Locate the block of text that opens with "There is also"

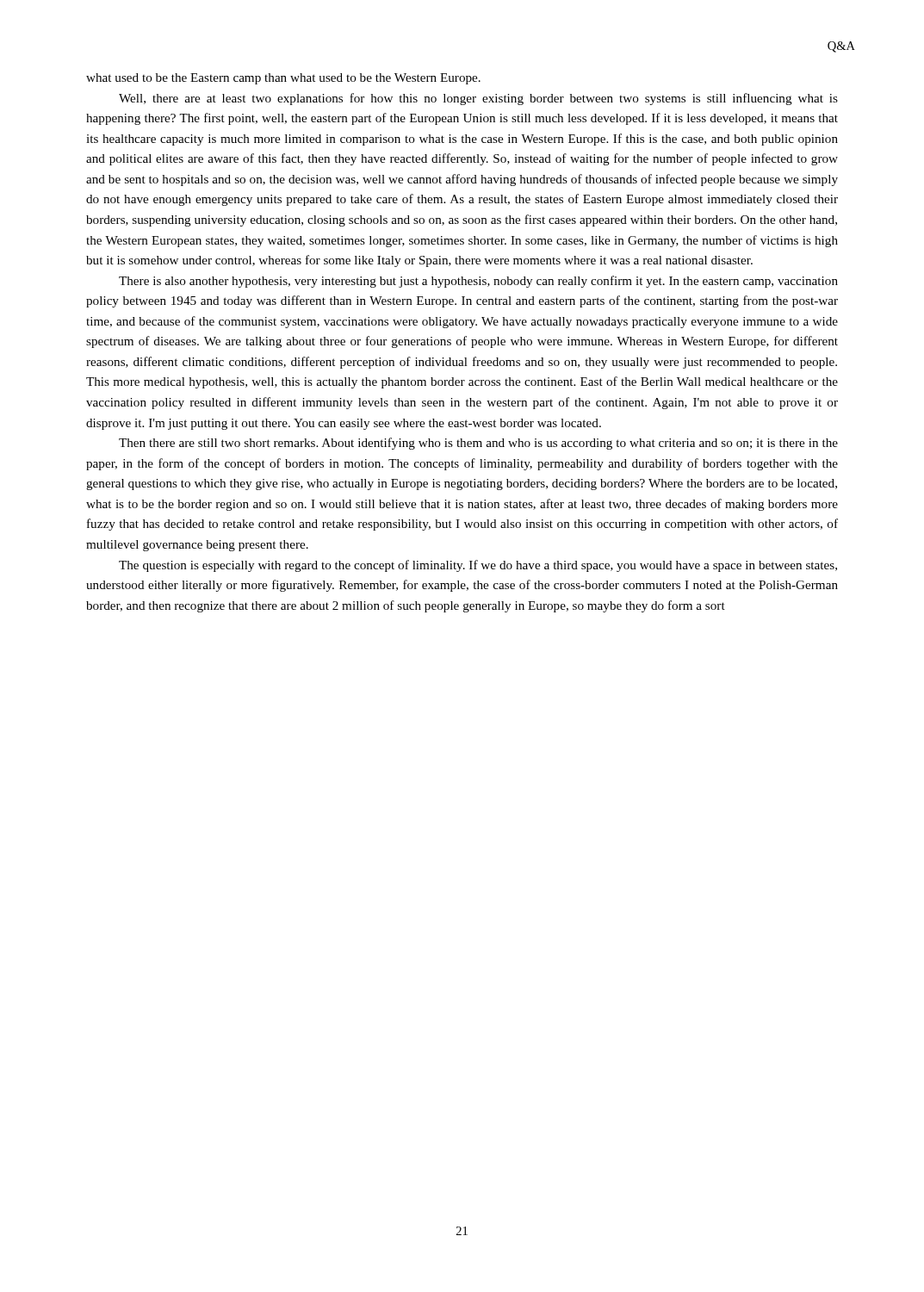[x=462, y=351]
